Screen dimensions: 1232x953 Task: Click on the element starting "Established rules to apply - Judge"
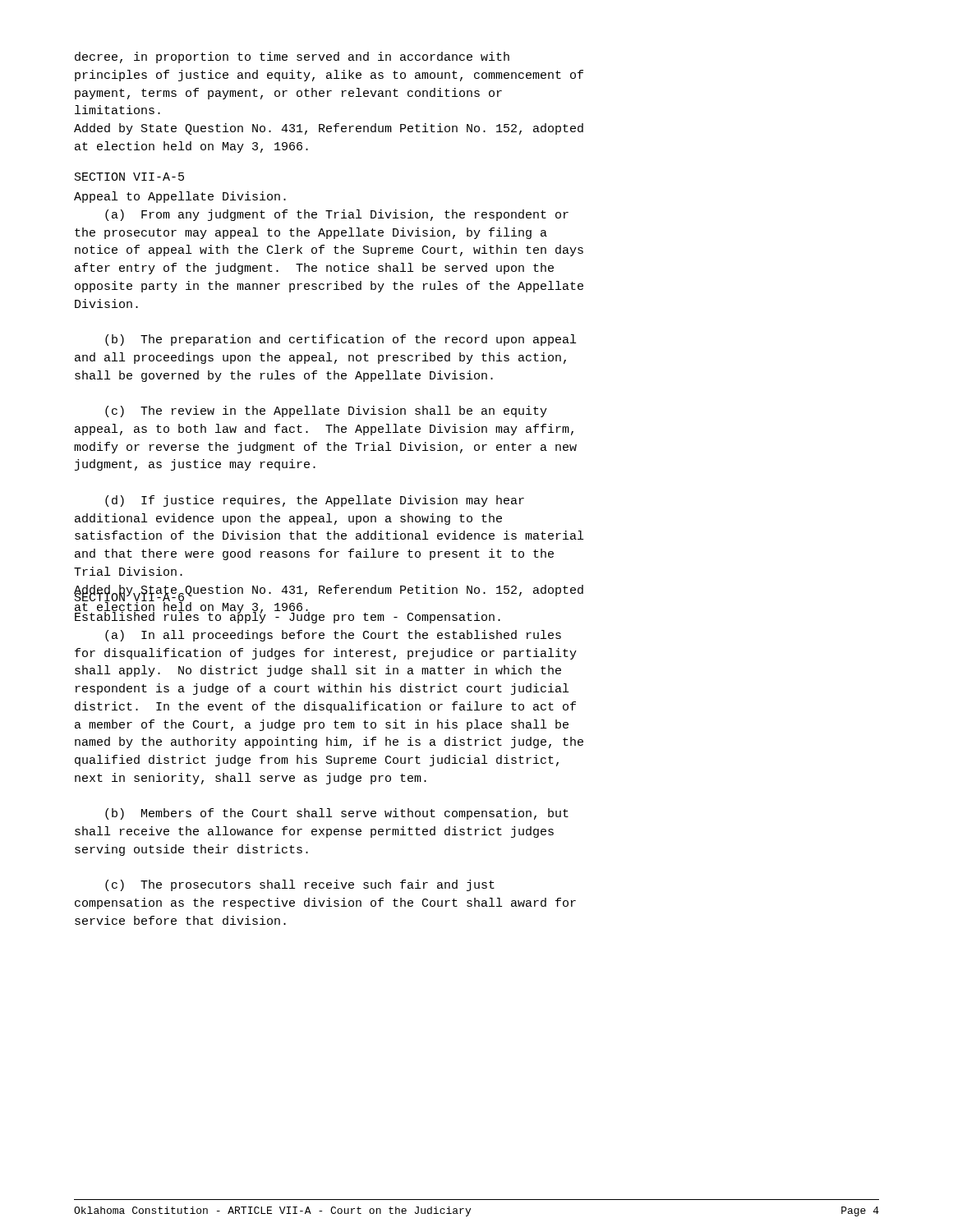click(329, 770)
